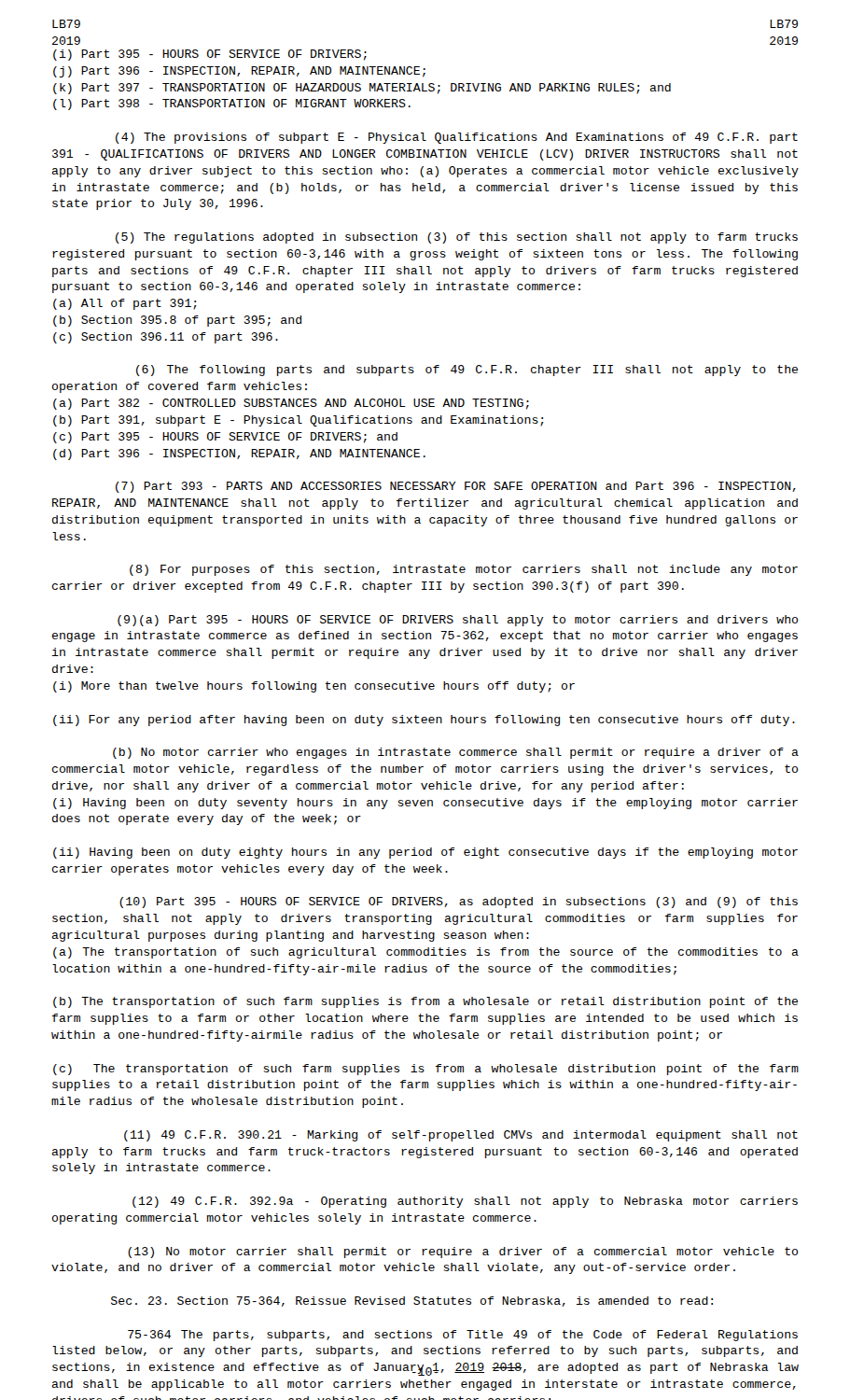Click on the block starting "75-364 The parts, subparts, and sections of"
The height and width of the screenshot is (1400, 850).
(x=425, y=1364)
